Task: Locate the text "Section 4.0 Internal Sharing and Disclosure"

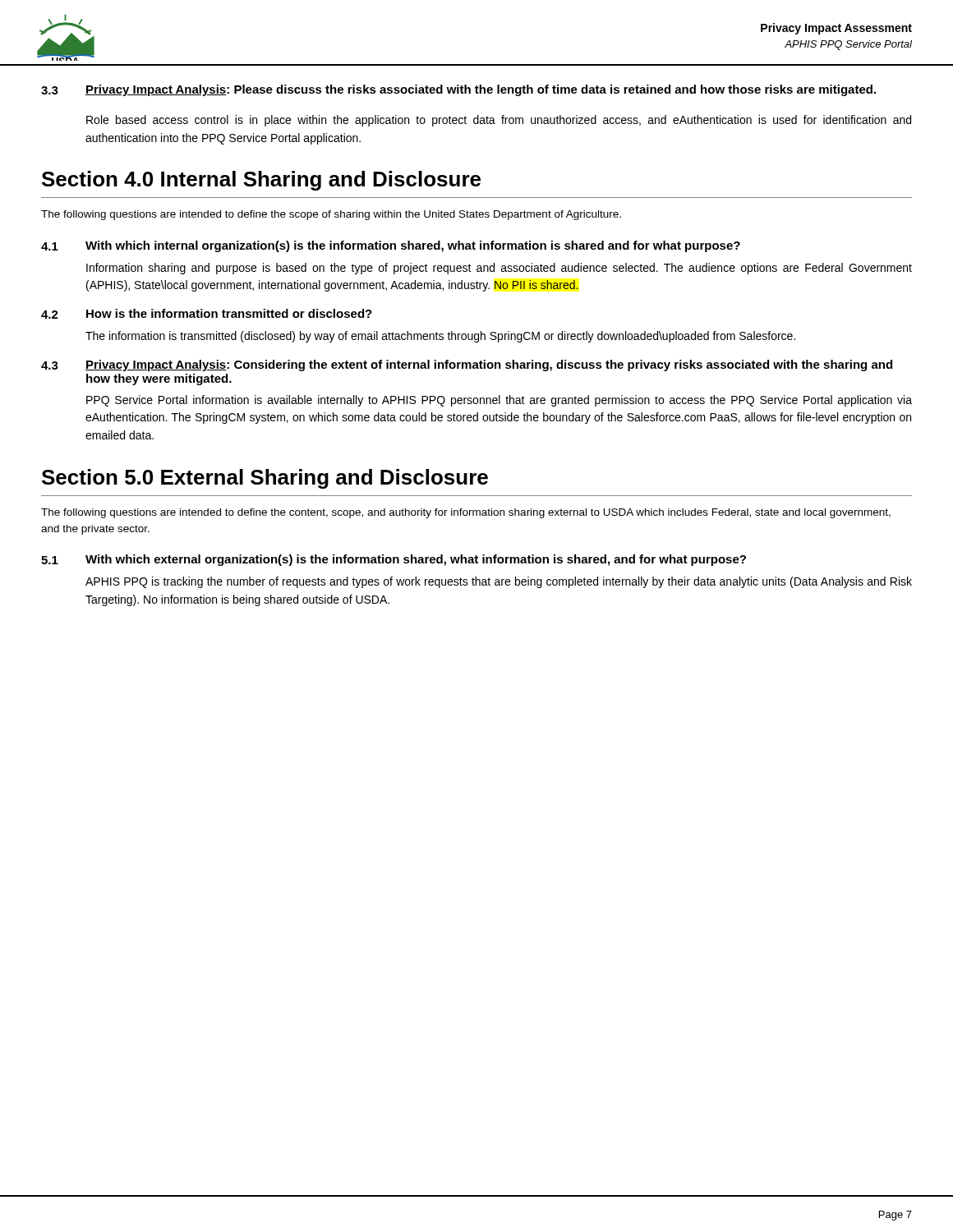Action: [x=261, y=179]
